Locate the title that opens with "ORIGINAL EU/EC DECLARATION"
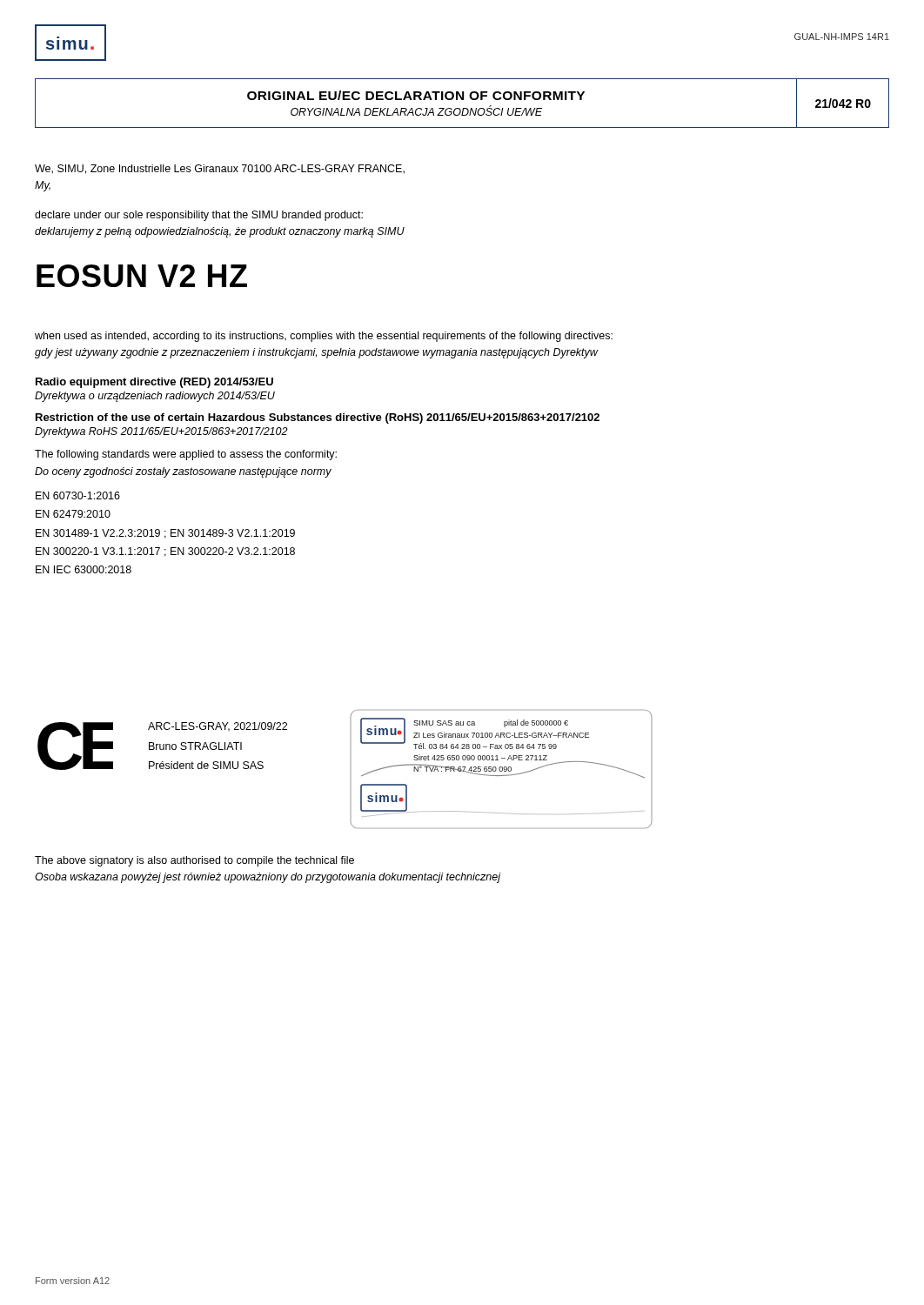The width and height of the screenshot is (924, 1305). click(x=416, y=103)
